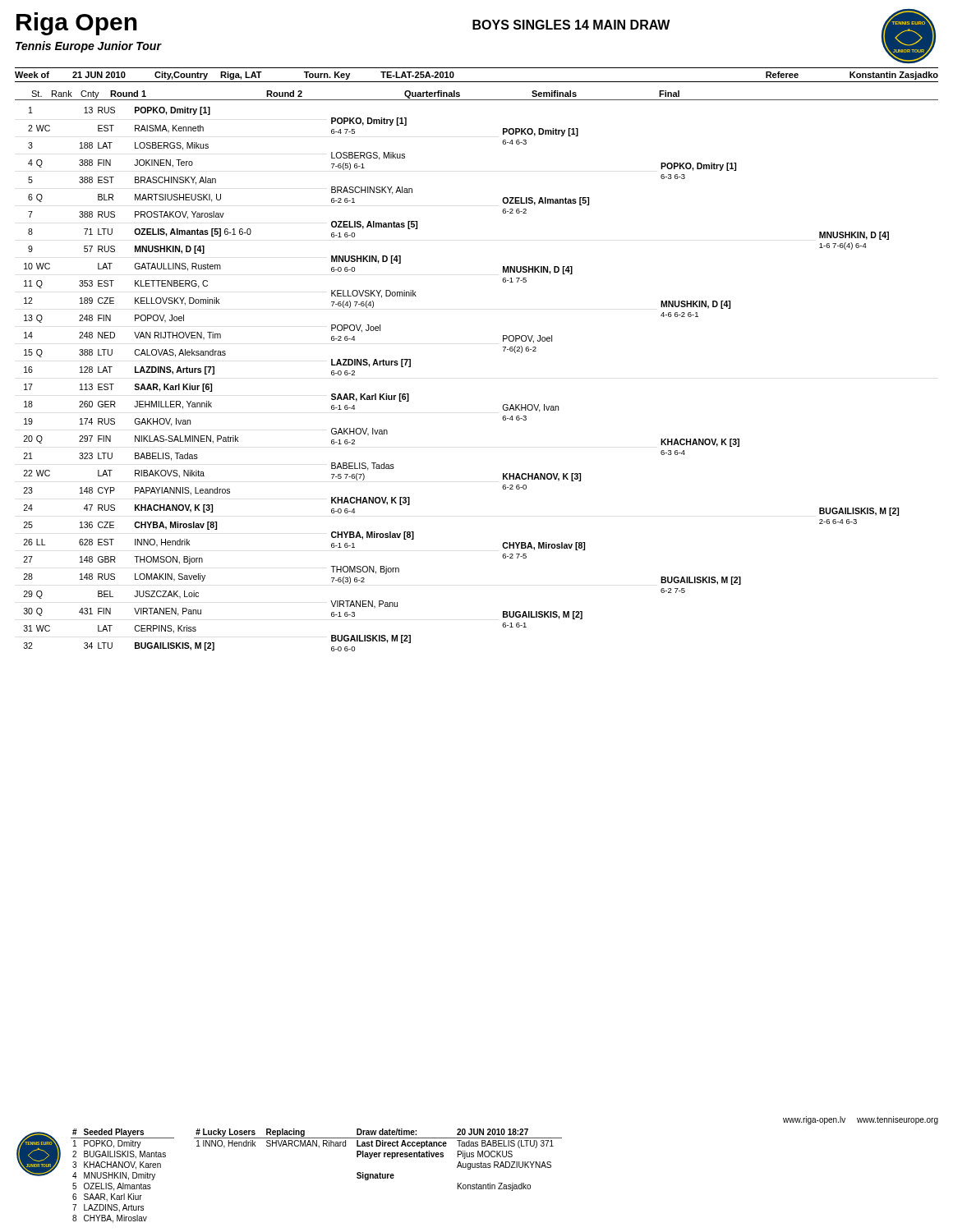Image resolution: width=953 pixels, height=1232 pixels.
Task: Find the table that mentions "JUSZCZAK, Loic"
Action: pyautogui.click(x=476, y=378)
